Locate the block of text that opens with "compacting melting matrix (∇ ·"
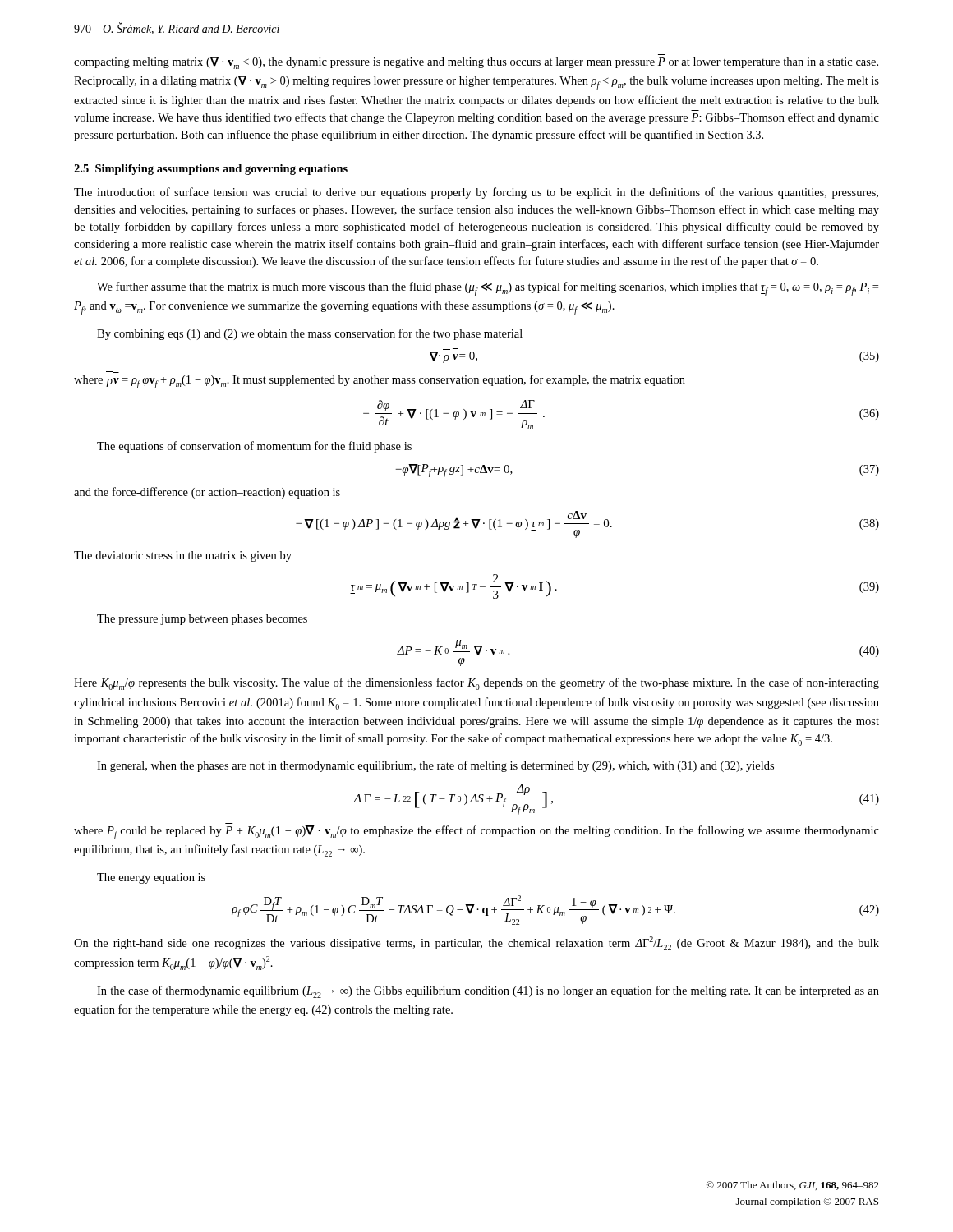This screenshot has width=953, height=1232. point(476,98)
